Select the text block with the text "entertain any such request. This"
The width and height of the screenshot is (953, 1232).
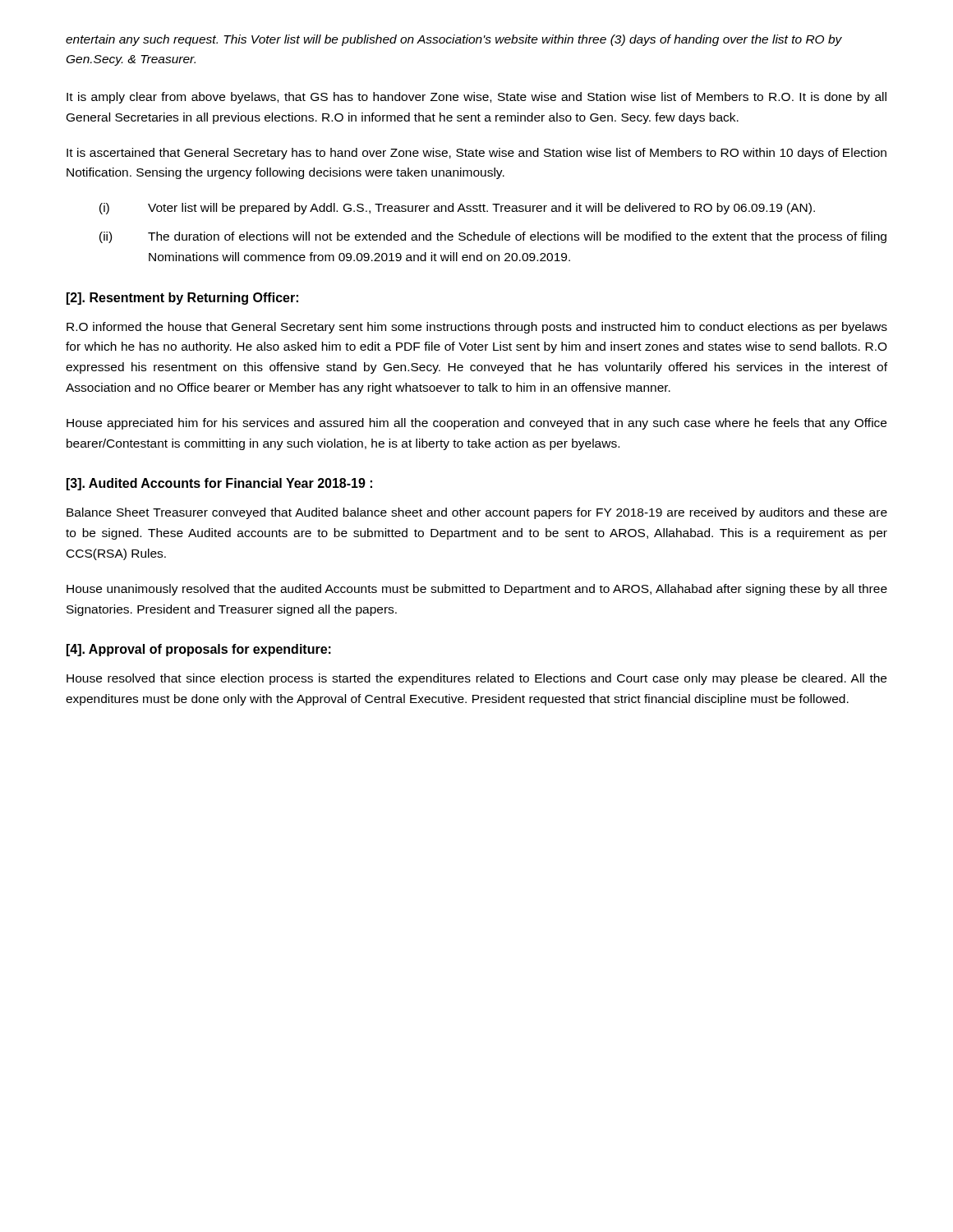coord(454,49)
